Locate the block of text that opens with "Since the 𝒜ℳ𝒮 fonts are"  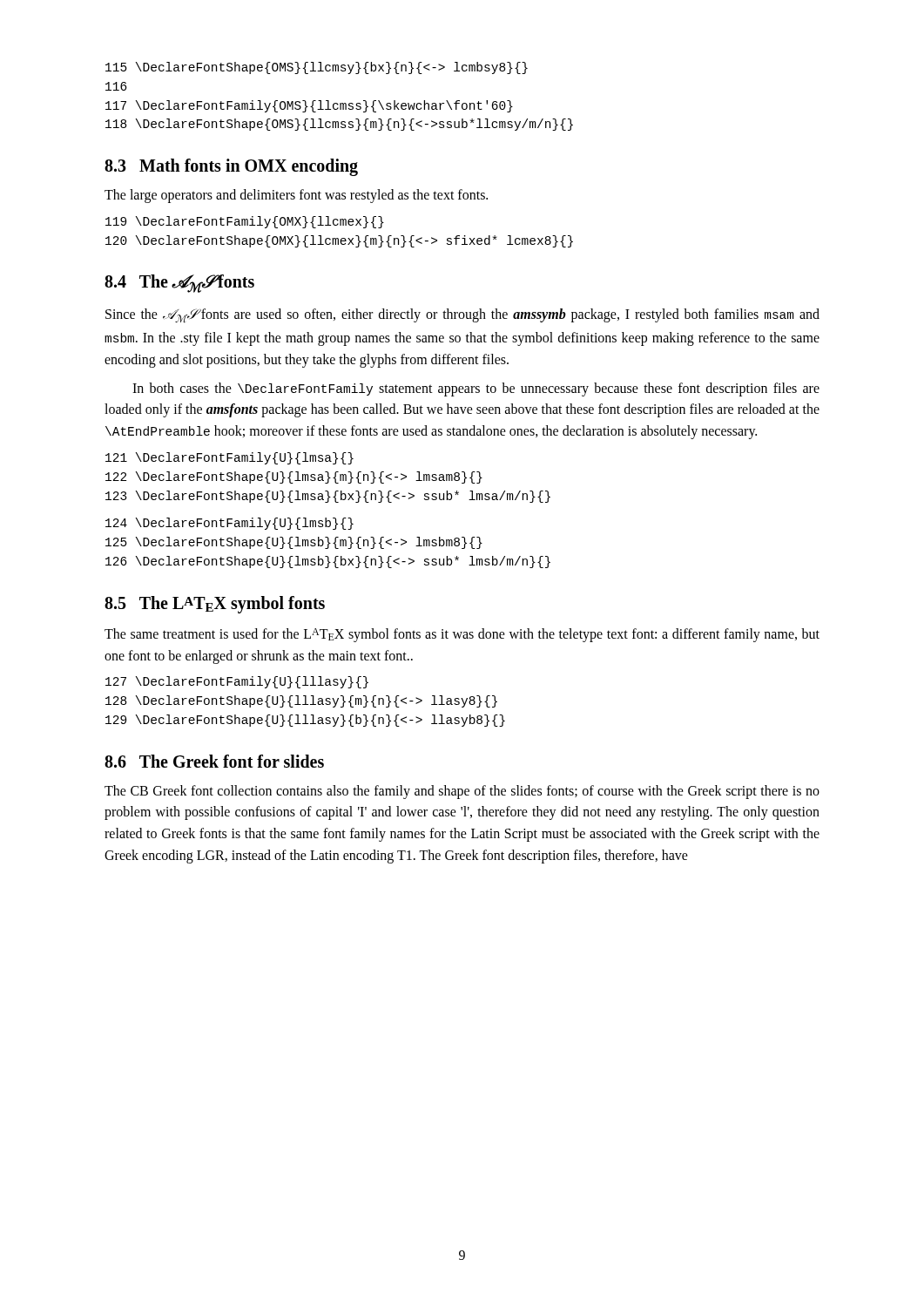[x=462, y=338]
